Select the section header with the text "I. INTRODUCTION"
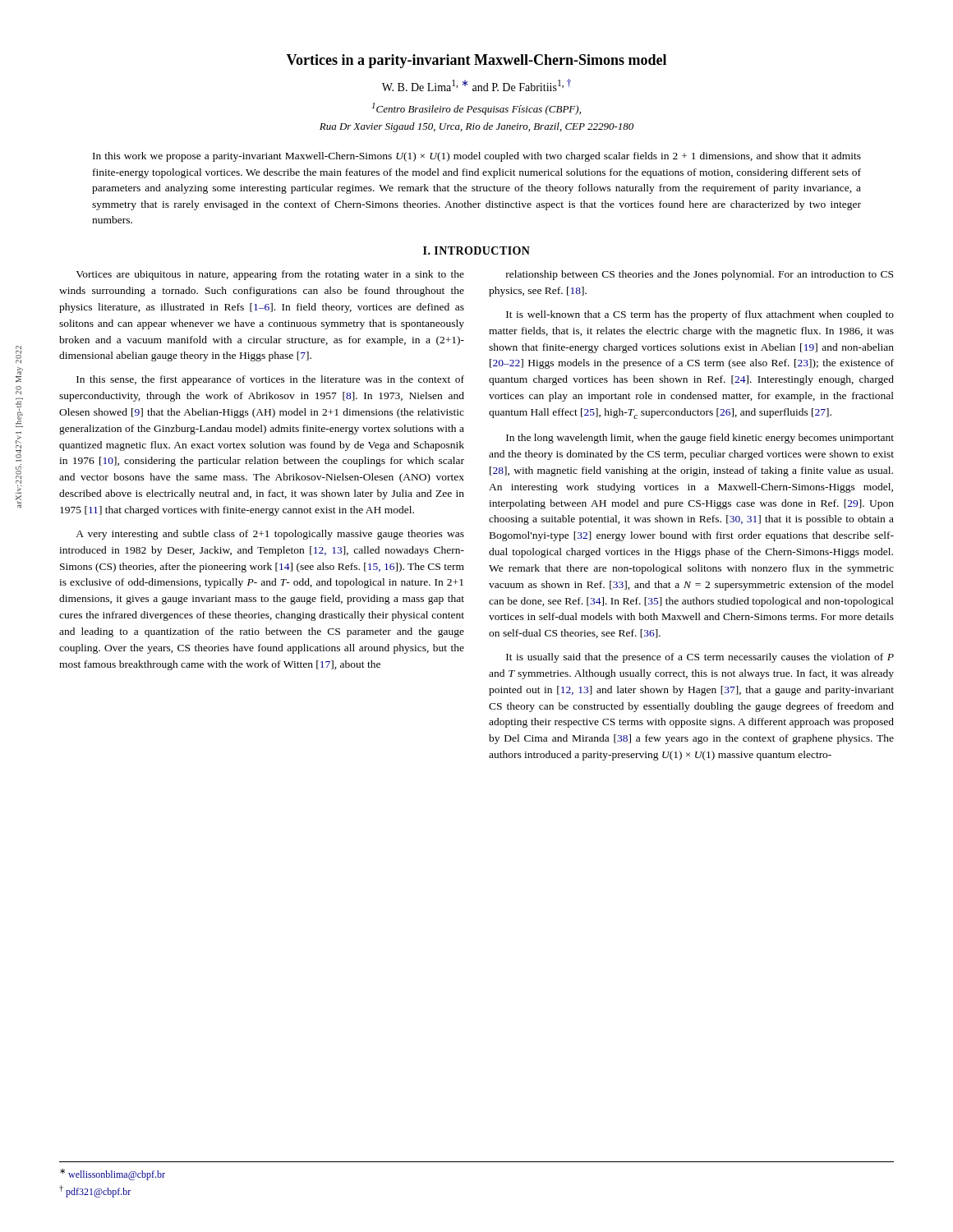953x1232 pixels. 476,251
